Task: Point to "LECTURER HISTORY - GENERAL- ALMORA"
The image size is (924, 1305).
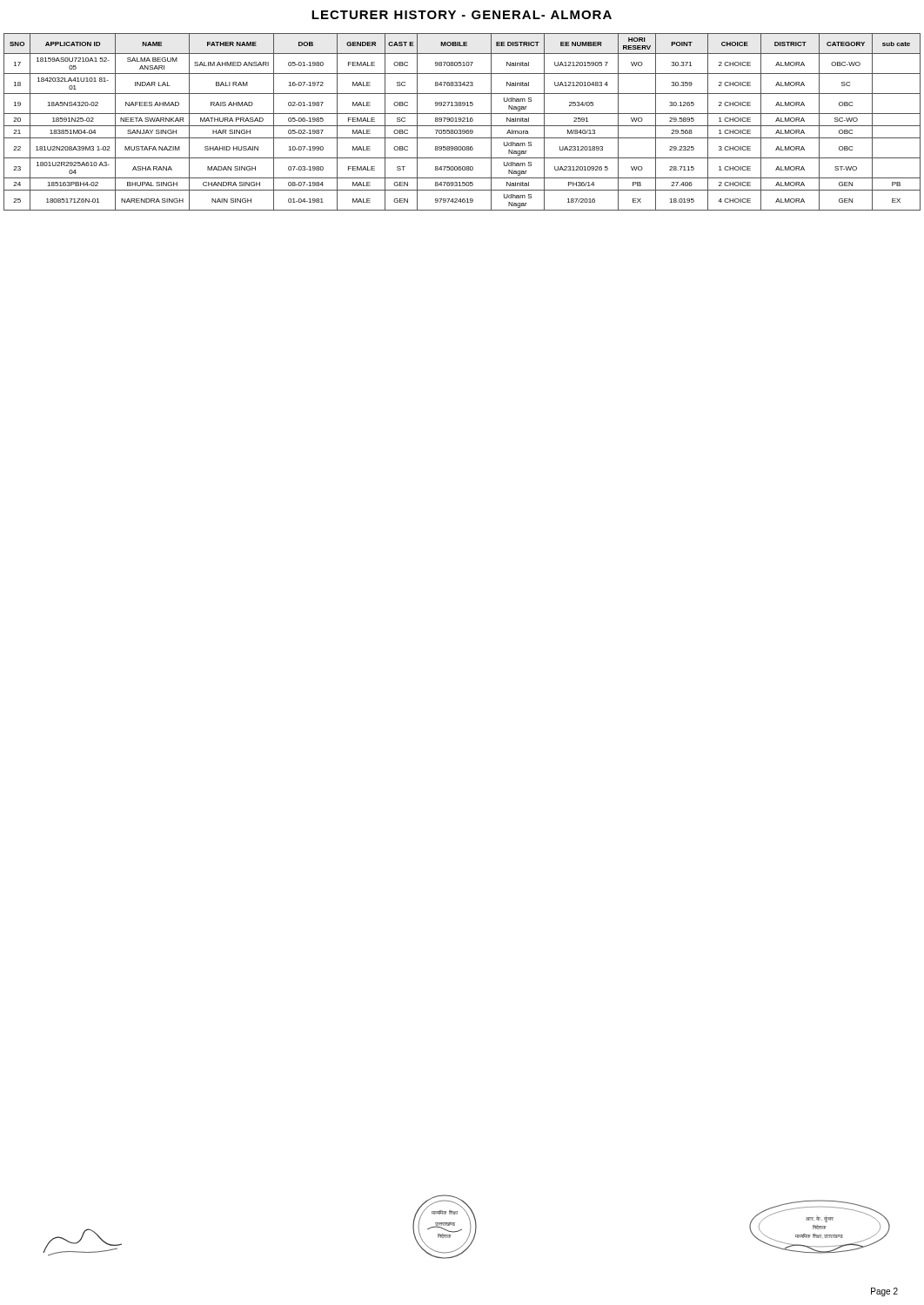Action: coord(462,14)
